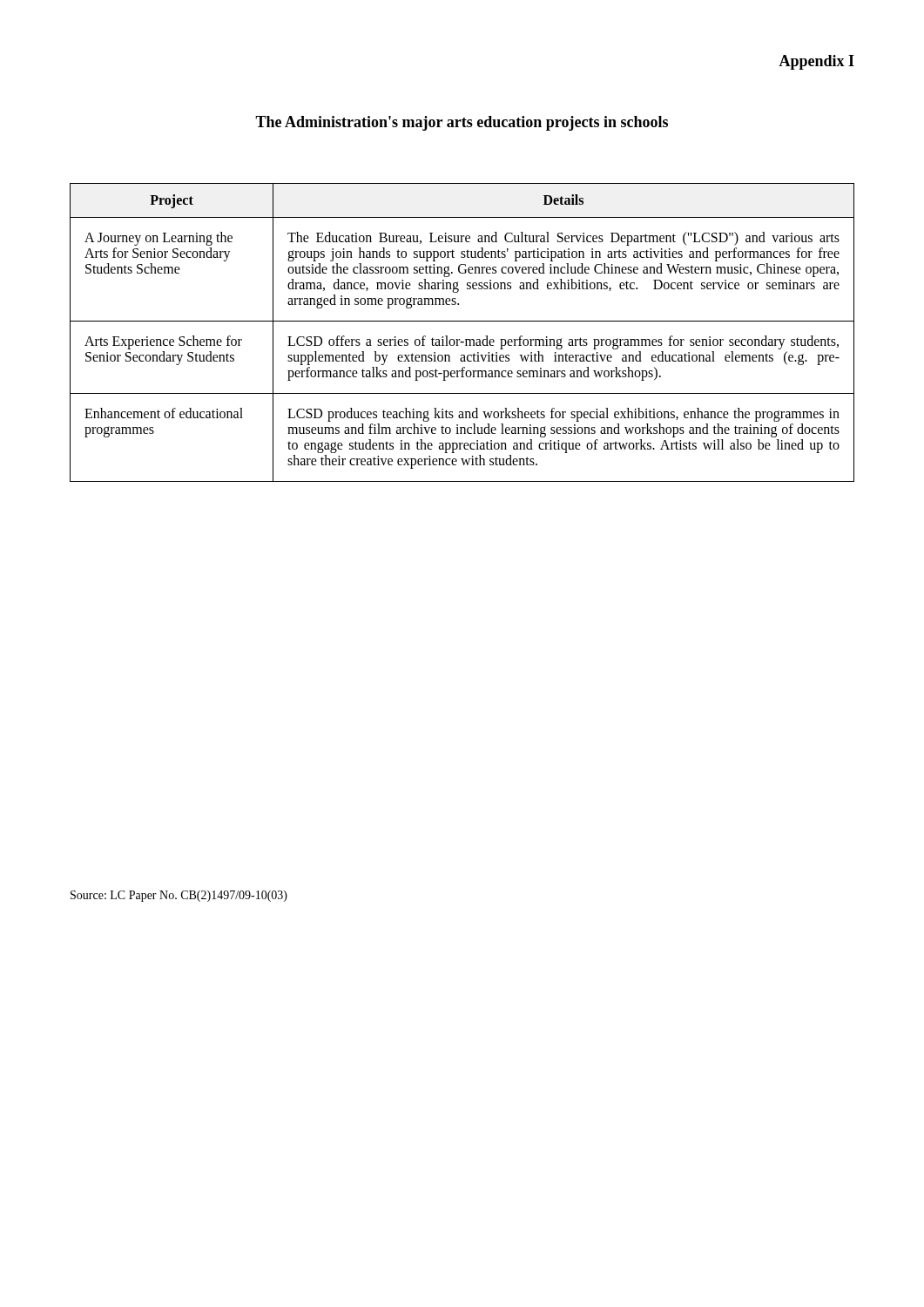Click on the passage starting "Source: LC Paper No. CB(2)1497/09-10(03)"
This screenshot has height=1307, width=924.
coord(179,895)
